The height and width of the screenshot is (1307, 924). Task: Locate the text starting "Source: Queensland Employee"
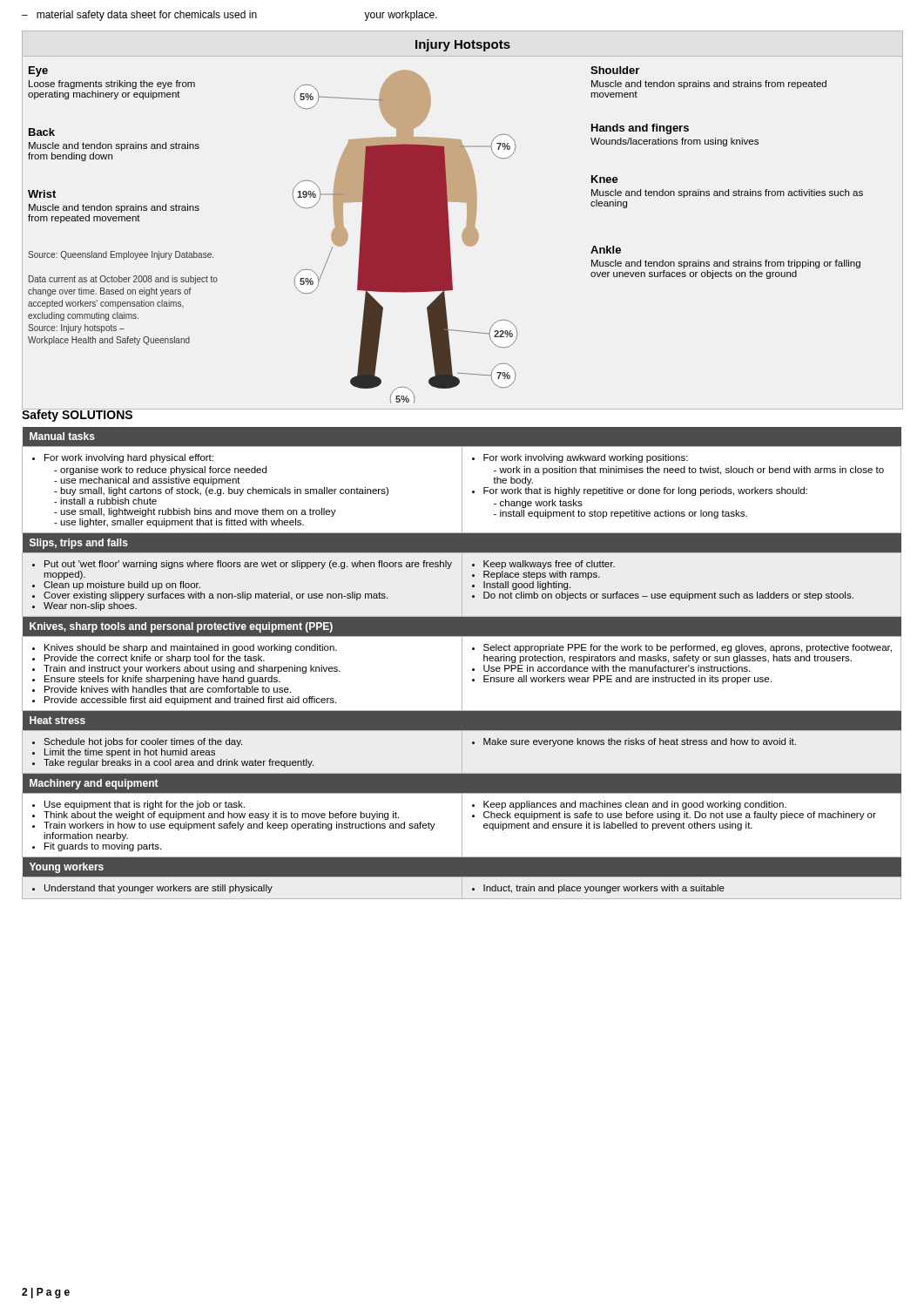124,298
